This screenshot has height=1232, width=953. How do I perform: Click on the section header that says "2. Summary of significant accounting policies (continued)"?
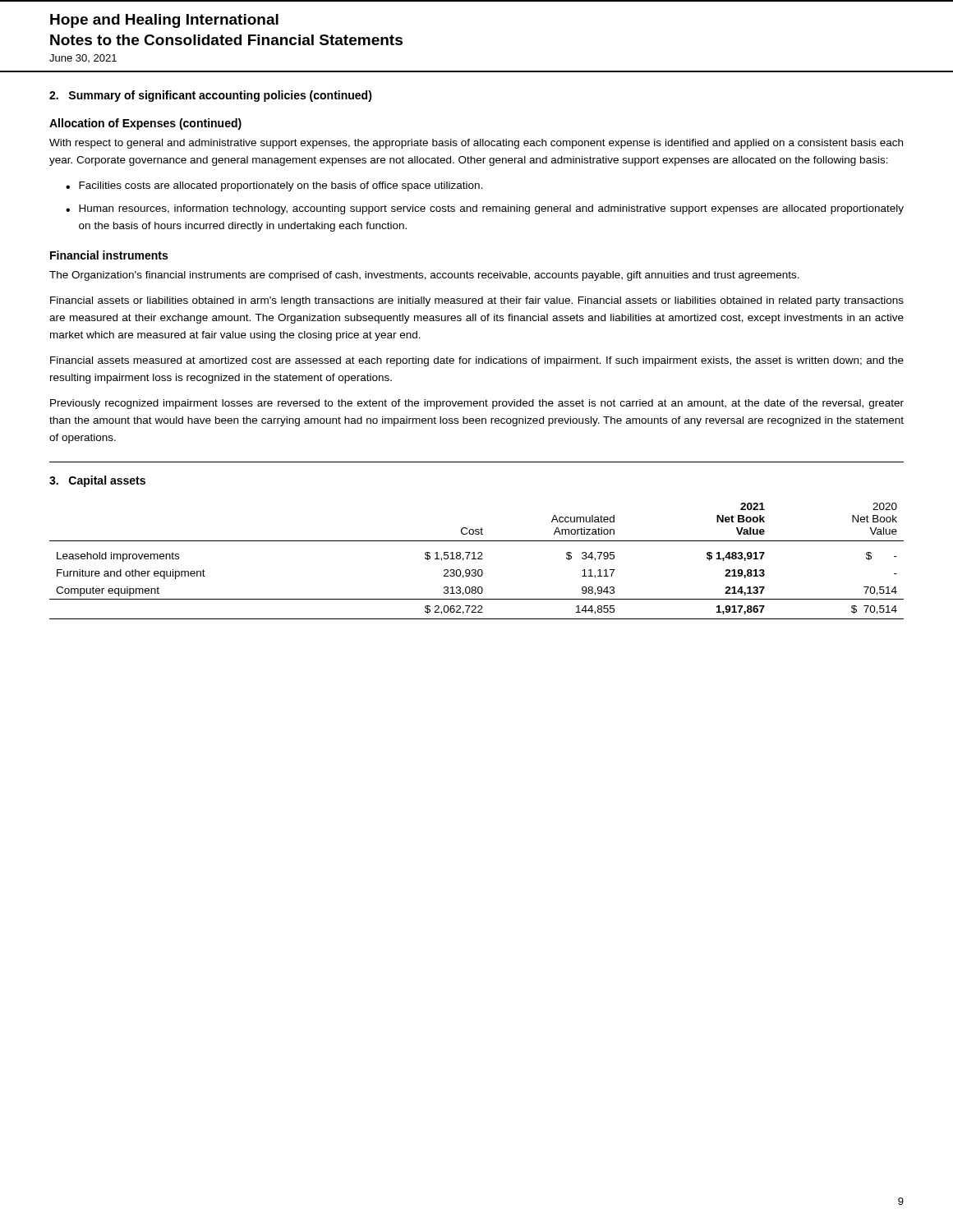click(x=211, y=96)
